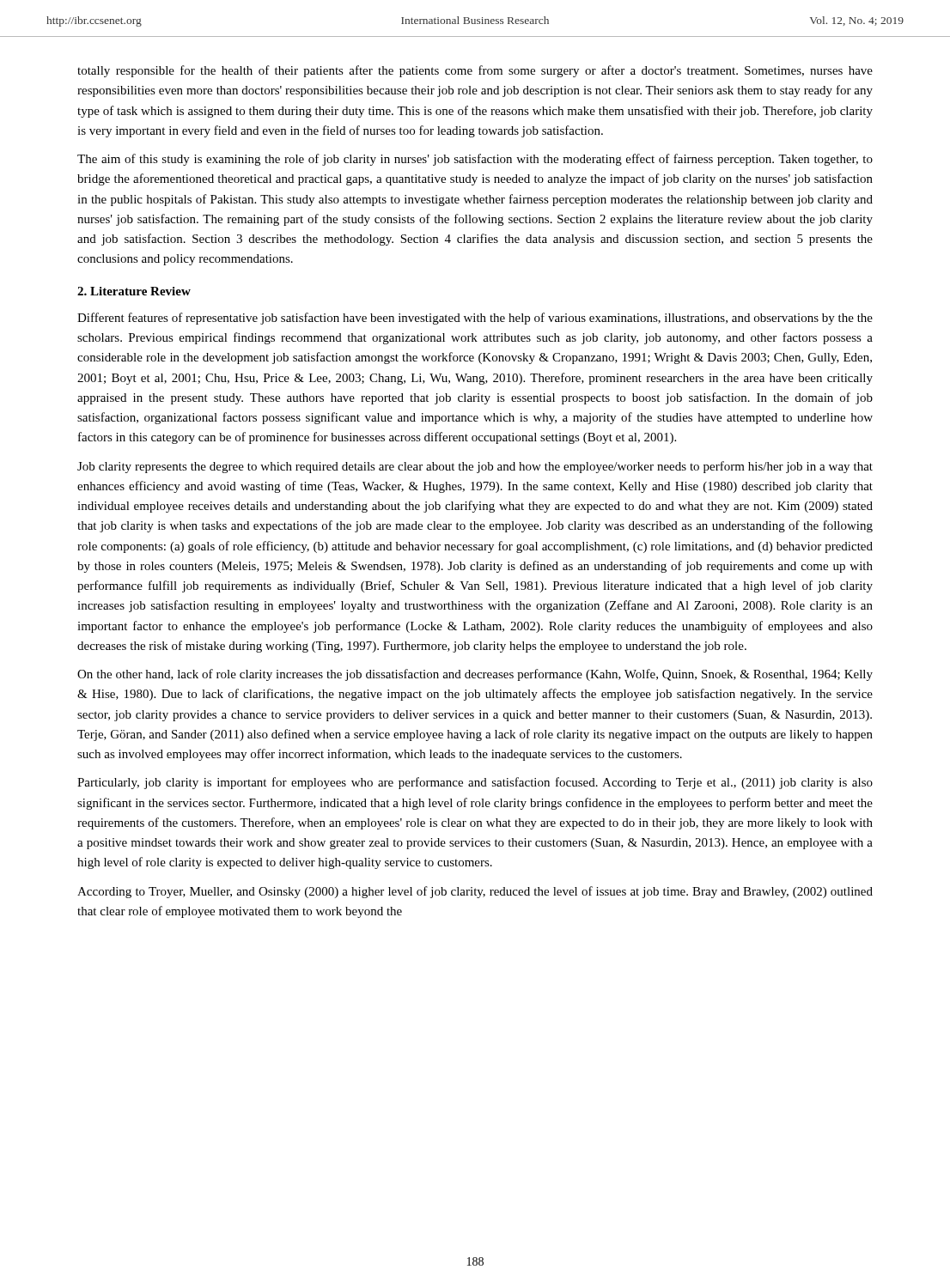Point to the block beginning "According to Troyer, Mueller,"

475,901
